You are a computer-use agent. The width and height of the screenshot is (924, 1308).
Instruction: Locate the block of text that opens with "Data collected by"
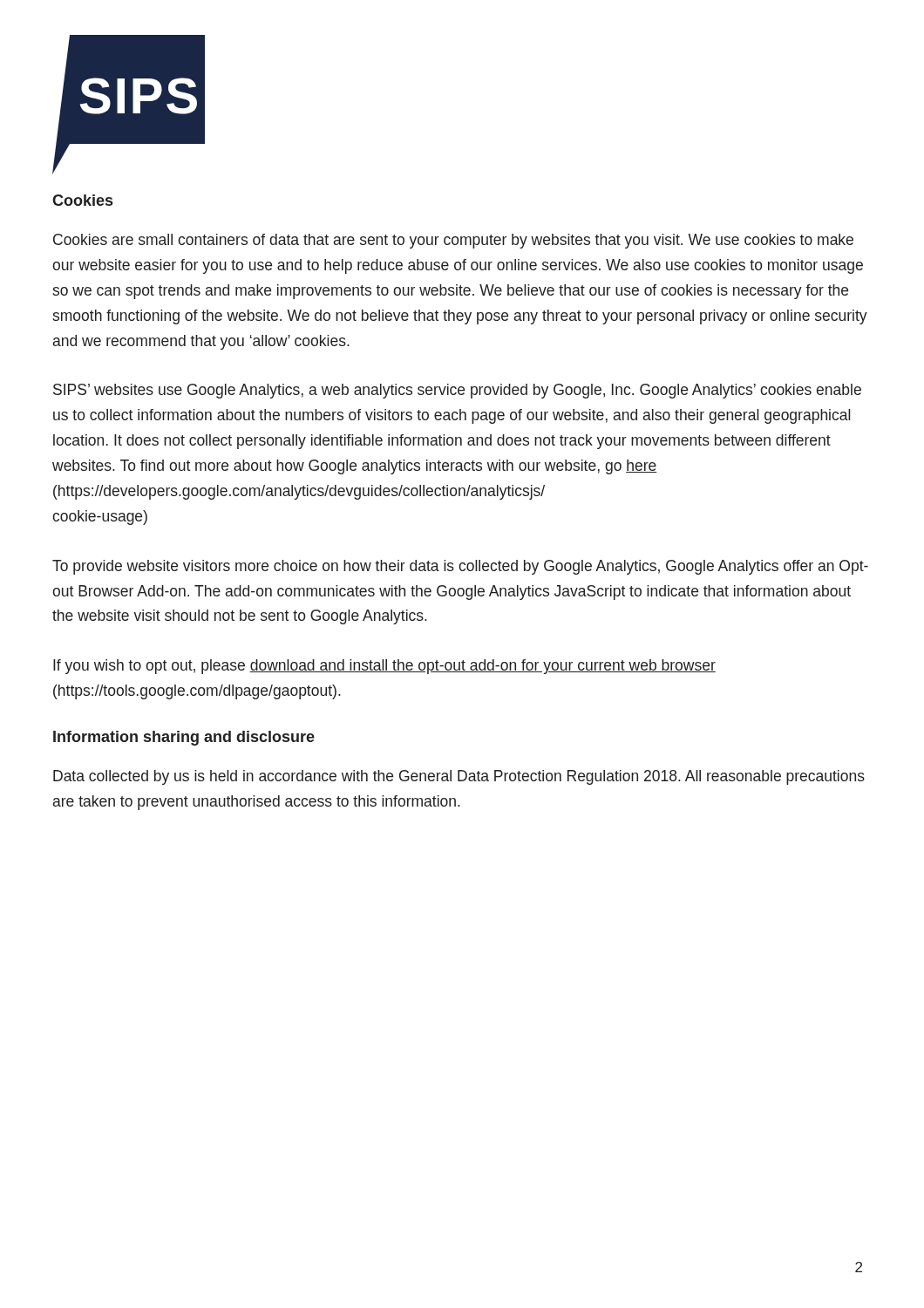(x=458, y=789)
